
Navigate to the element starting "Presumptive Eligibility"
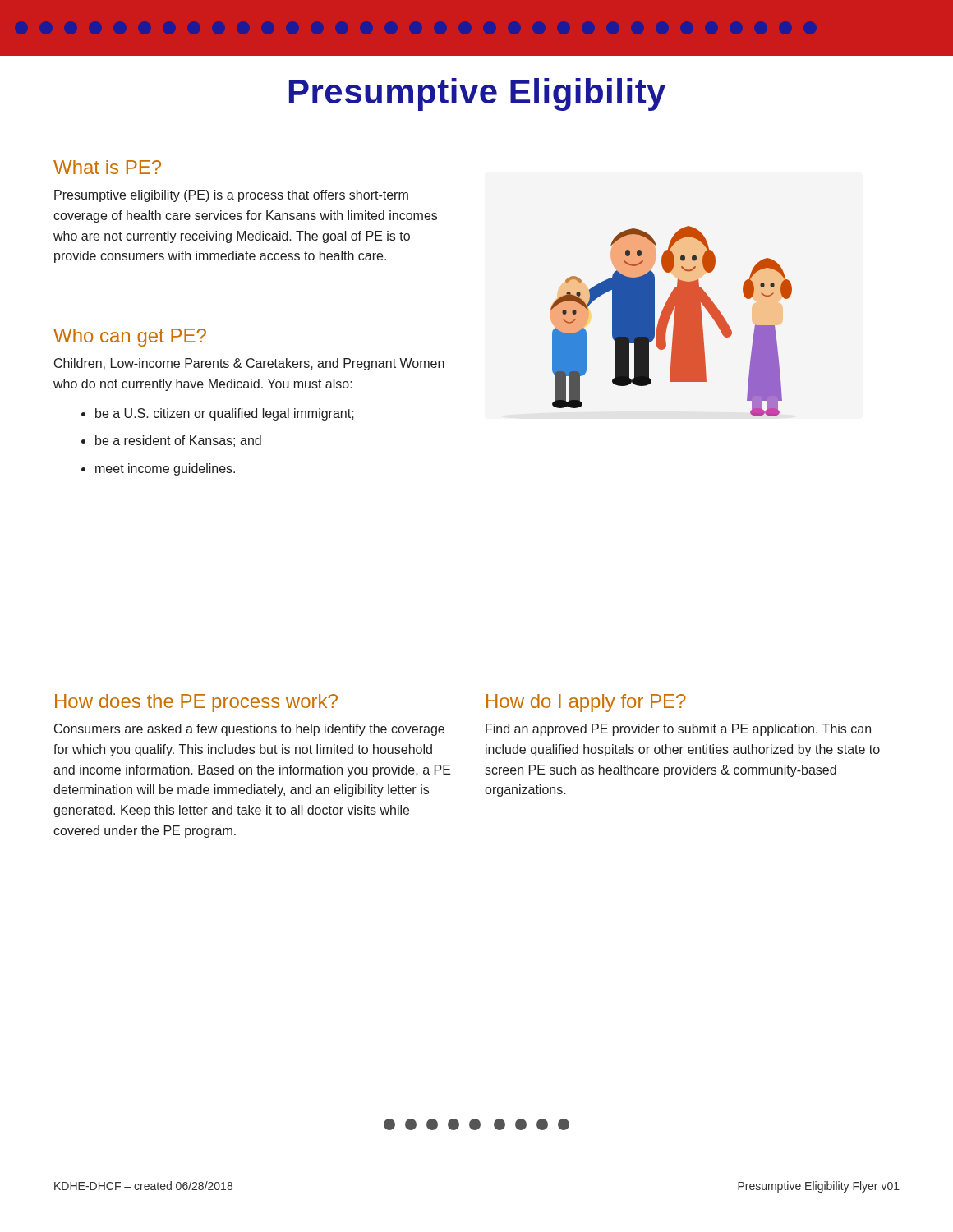(x=476, y=92)
